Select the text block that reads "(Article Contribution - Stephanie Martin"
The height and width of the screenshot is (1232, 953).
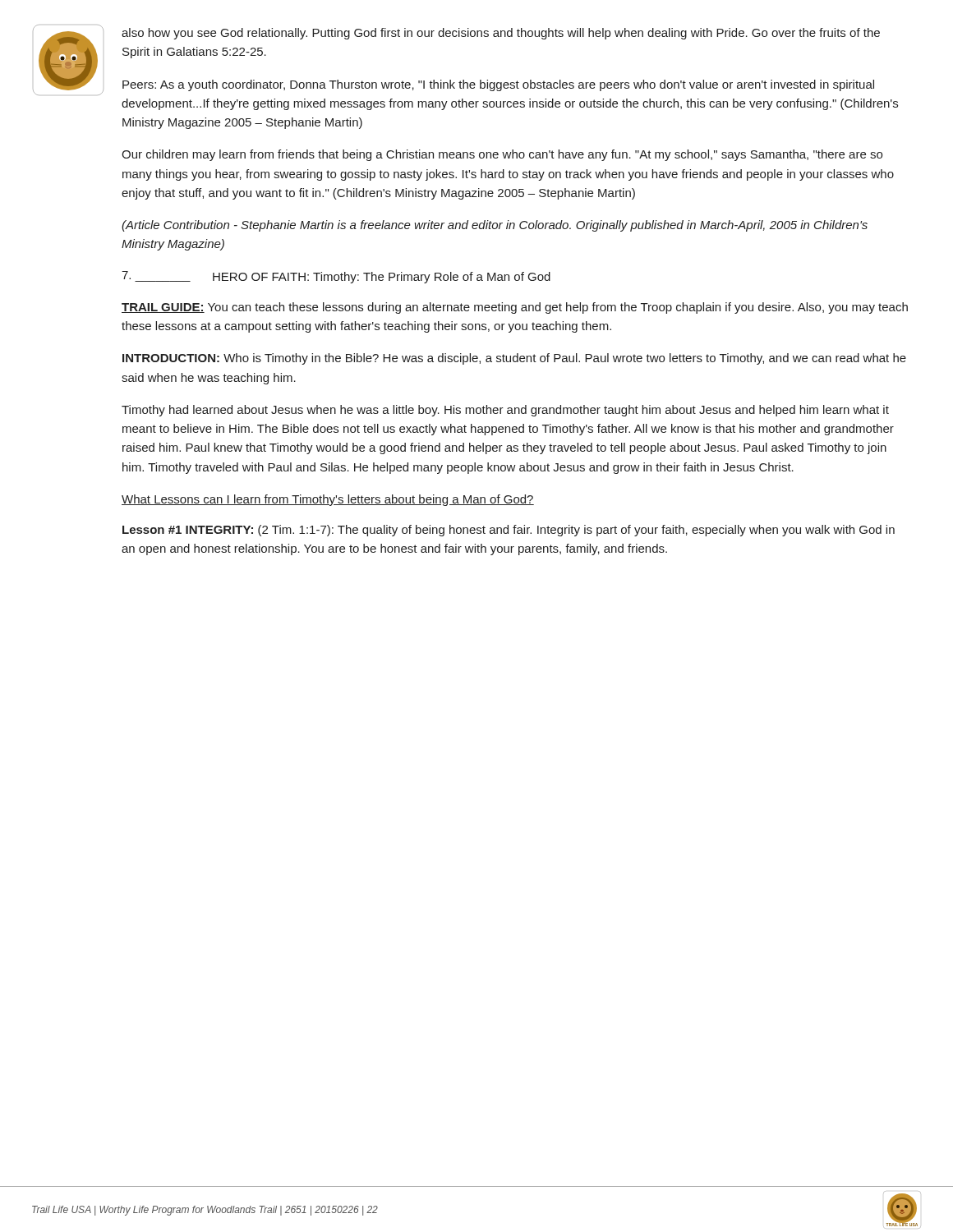495,234
